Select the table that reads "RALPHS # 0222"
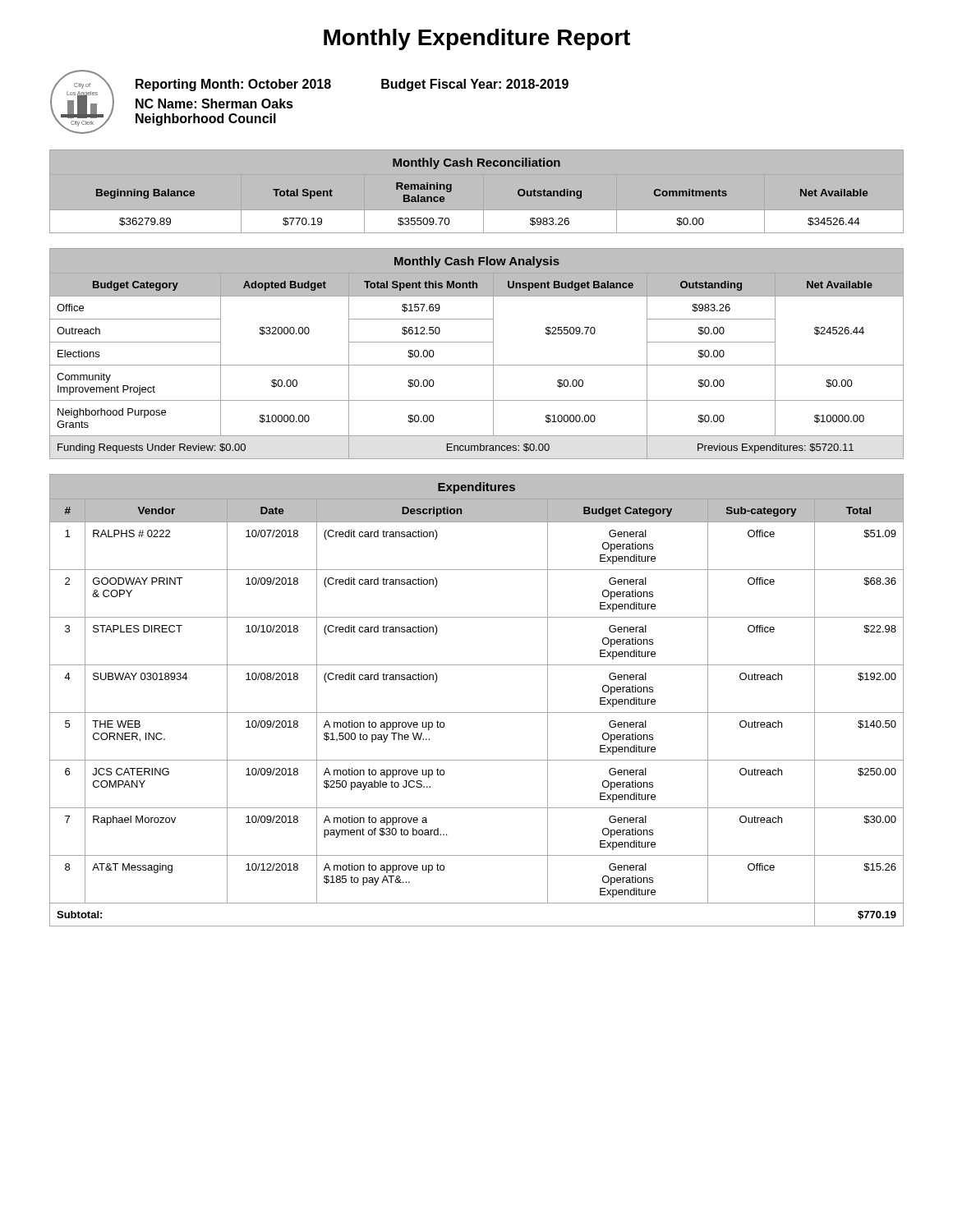This screenshot has width=953, height=1232. point(476,700)
